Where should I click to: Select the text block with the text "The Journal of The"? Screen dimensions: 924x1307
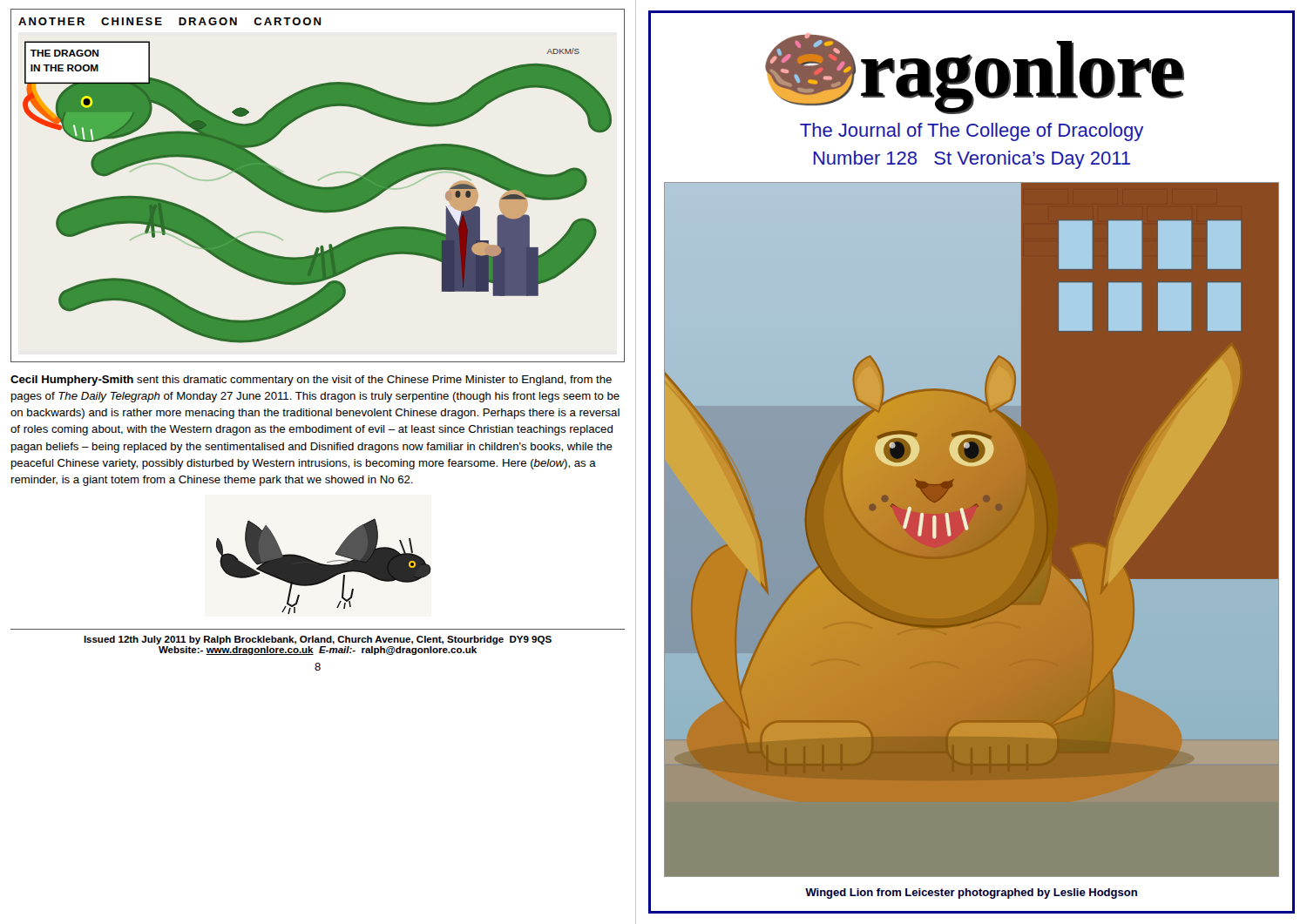coord(972,130)
